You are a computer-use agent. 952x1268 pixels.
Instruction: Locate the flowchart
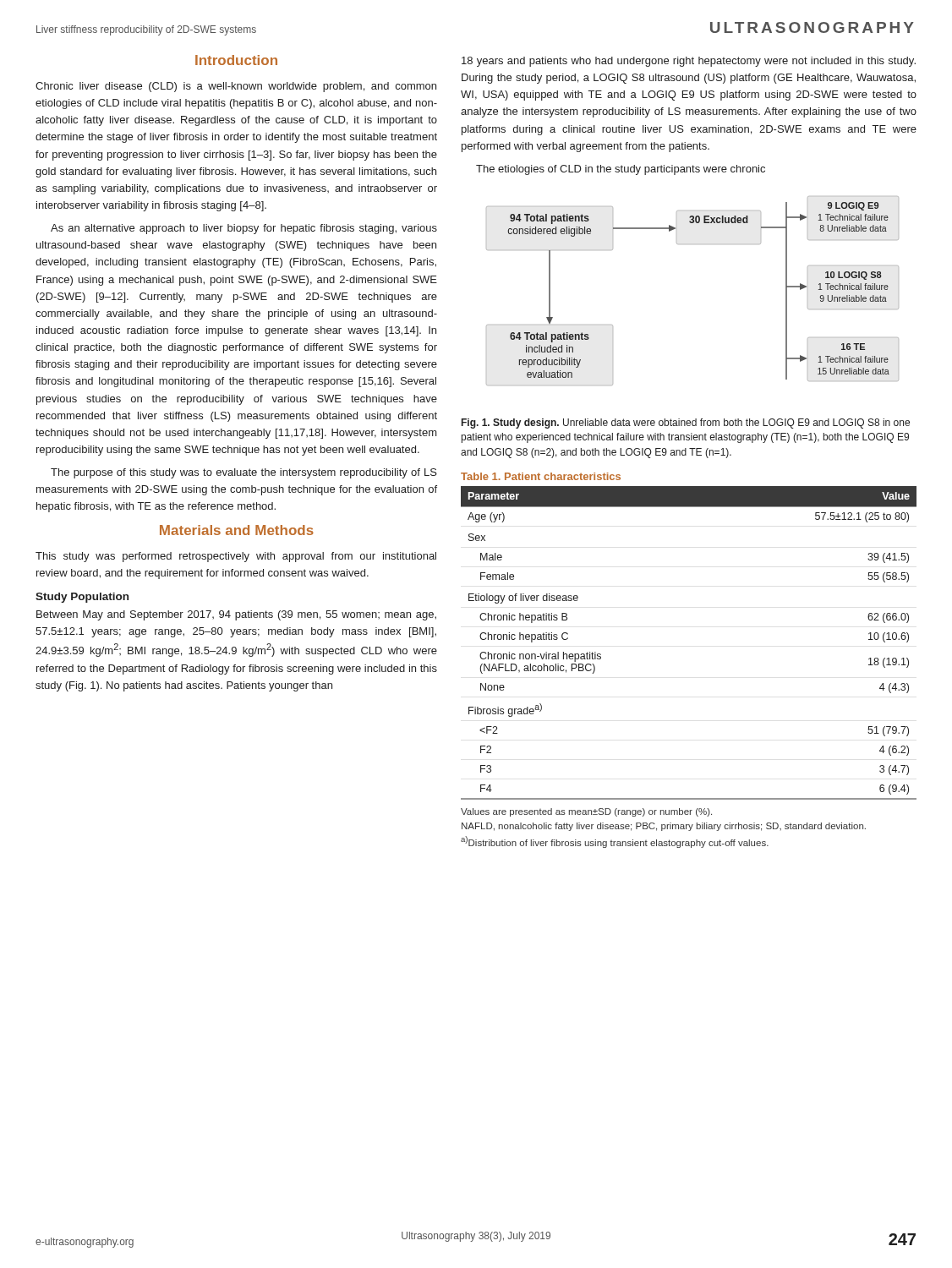[x=689, y=299]
